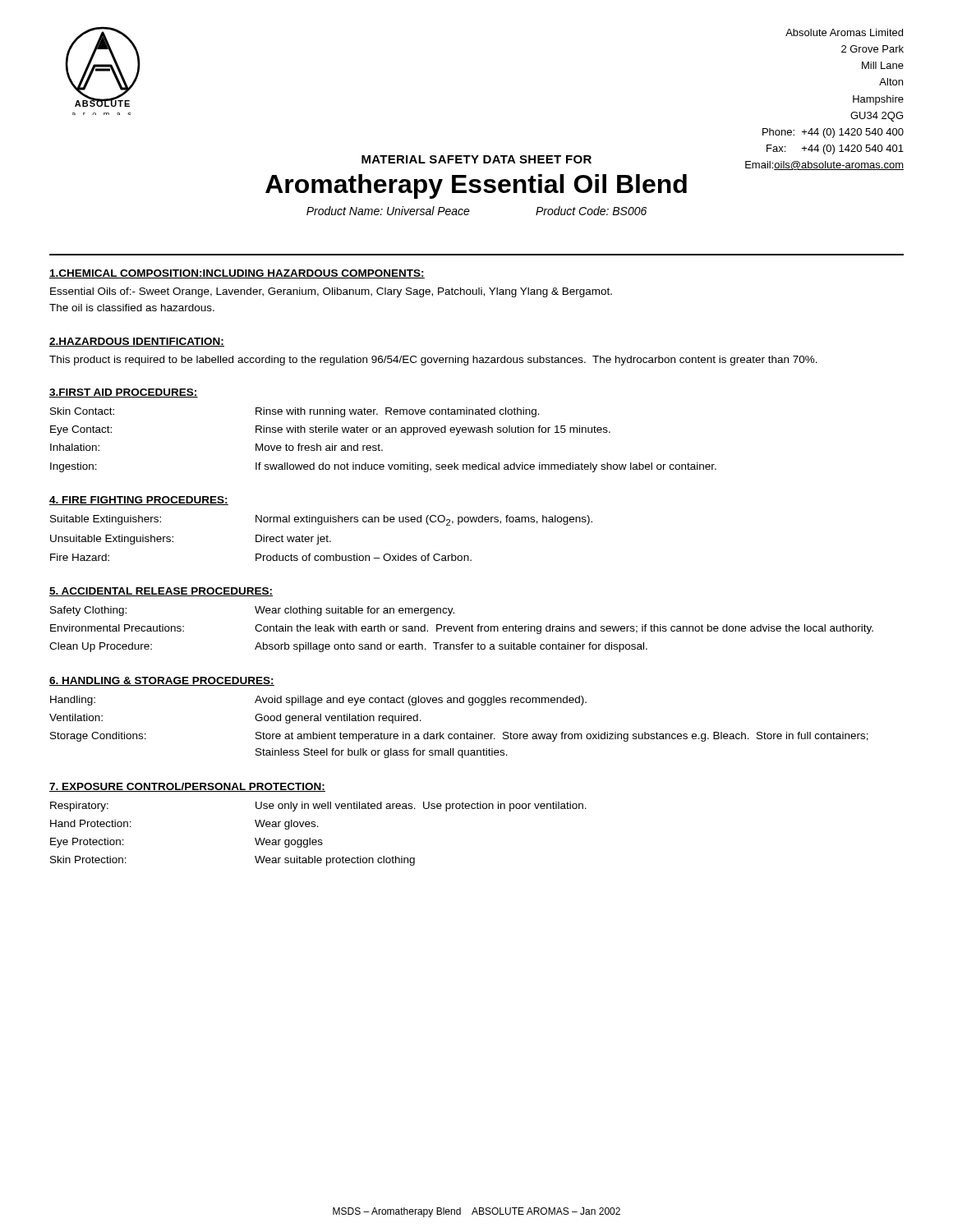The width and height of the screenshot is (953, 1232).
Task: Point to the title beginning "MATERIAL SAFETY DATA SHEET FOR Aromatherapy Essential Oil"
Action: 476,176
